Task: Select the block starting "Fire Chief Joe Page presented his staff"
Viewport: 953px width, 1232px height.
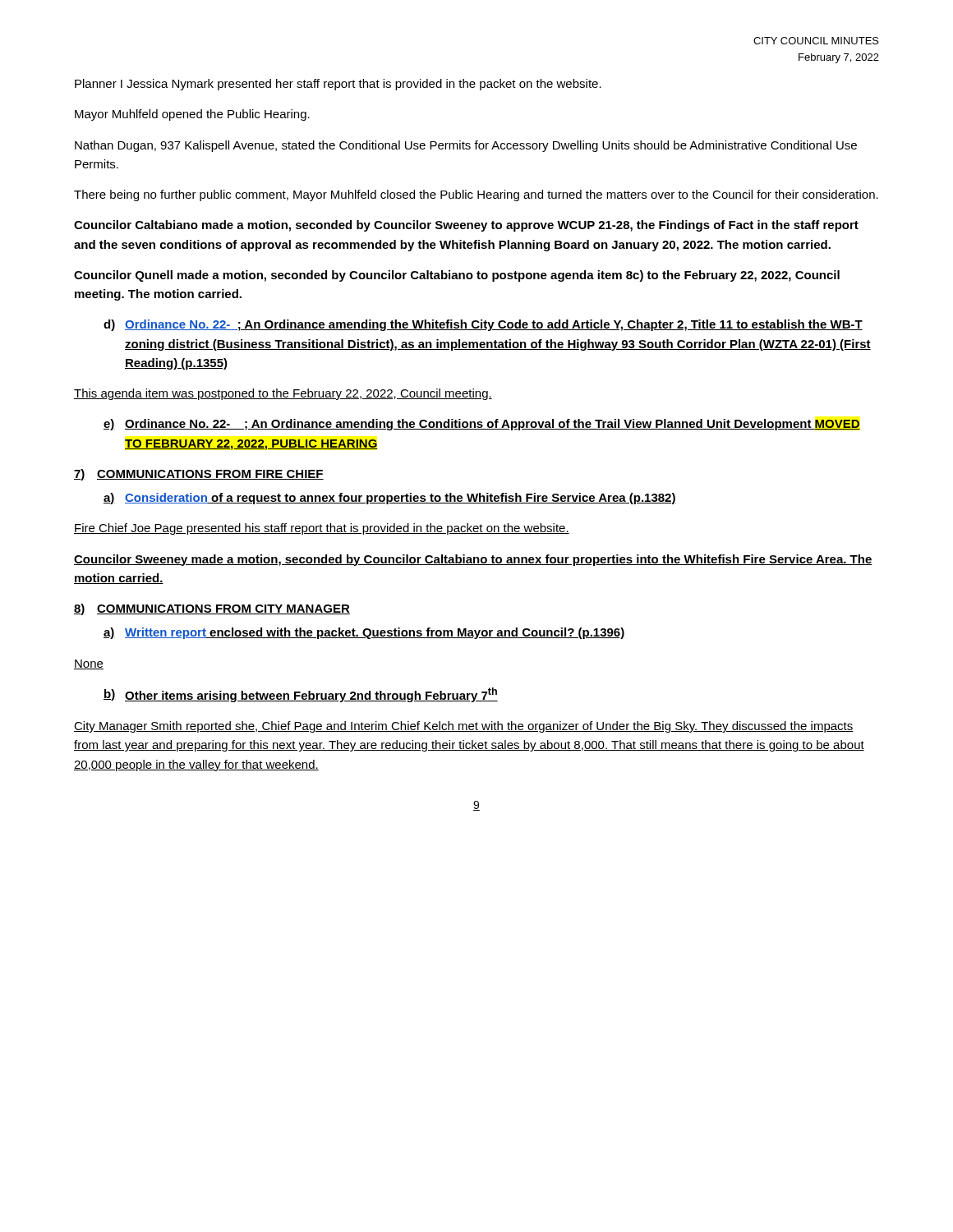Action: [x=476, y=528]
